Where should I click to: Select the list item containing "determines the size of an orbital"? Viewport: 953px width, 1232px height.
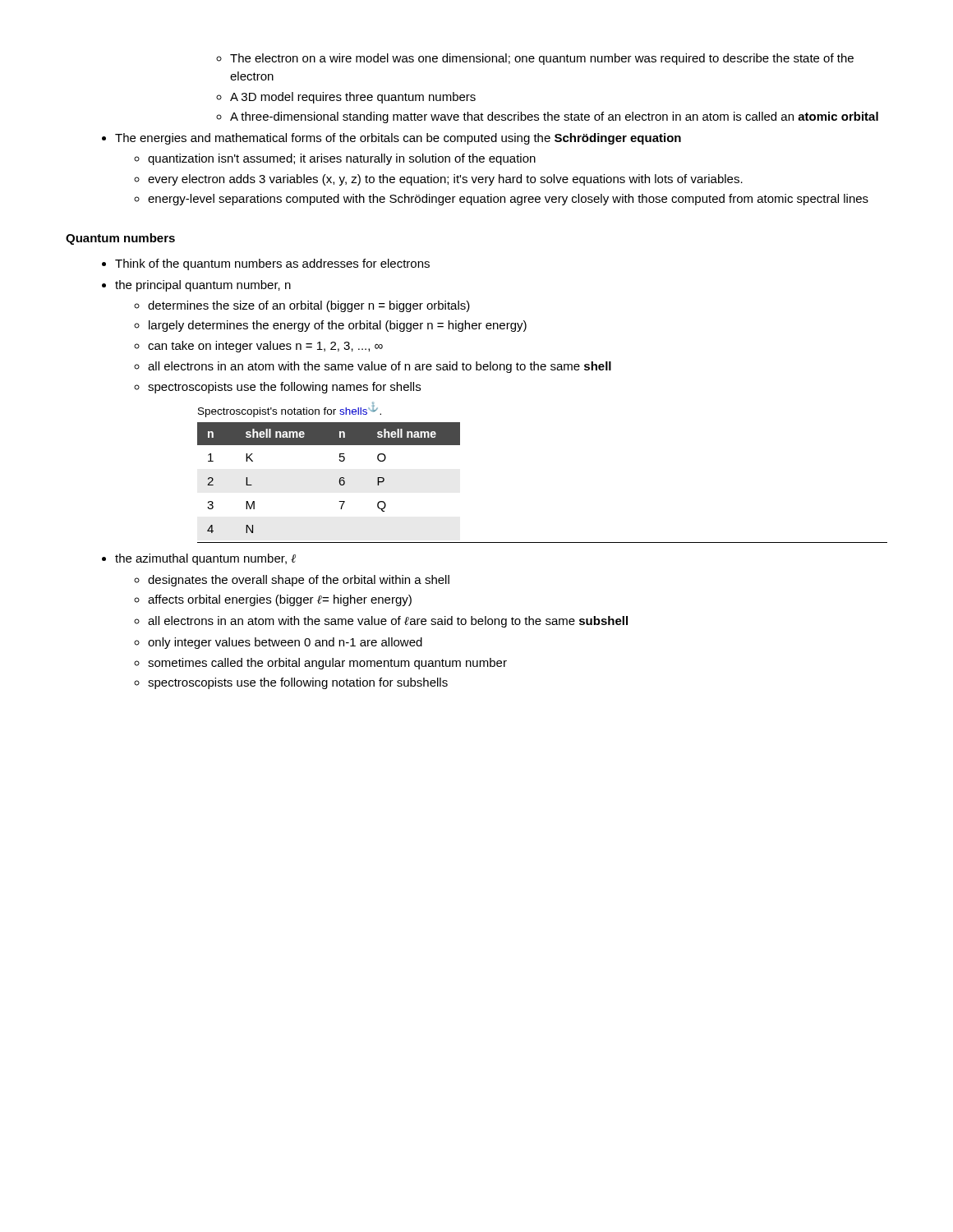(x=309, y=306)
